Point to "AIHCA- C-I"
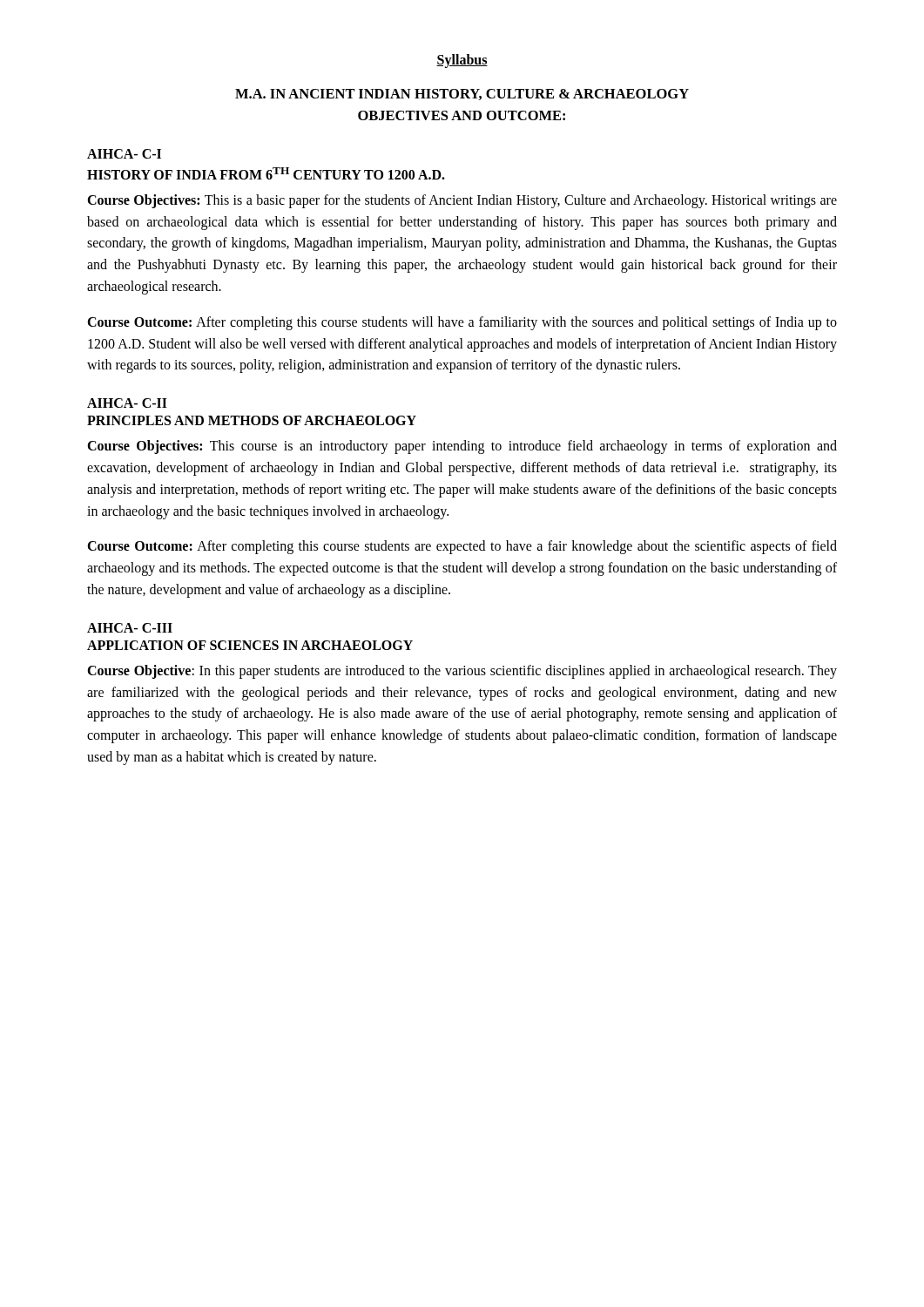This screenshot has width=924, height=1307. tap(124, 153)
